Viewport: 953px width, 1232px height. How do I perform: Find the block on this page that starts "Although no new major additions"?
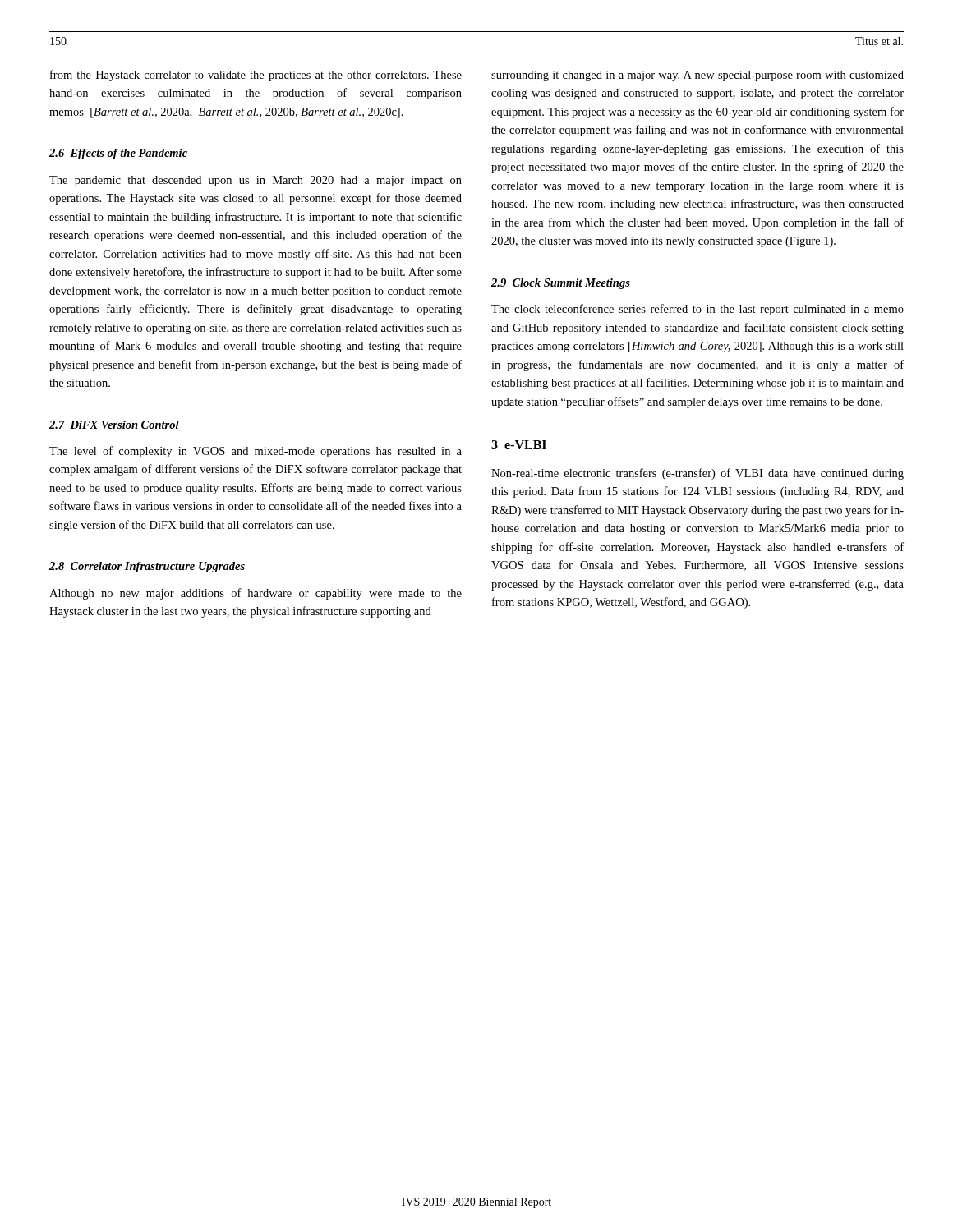(255, 602)
